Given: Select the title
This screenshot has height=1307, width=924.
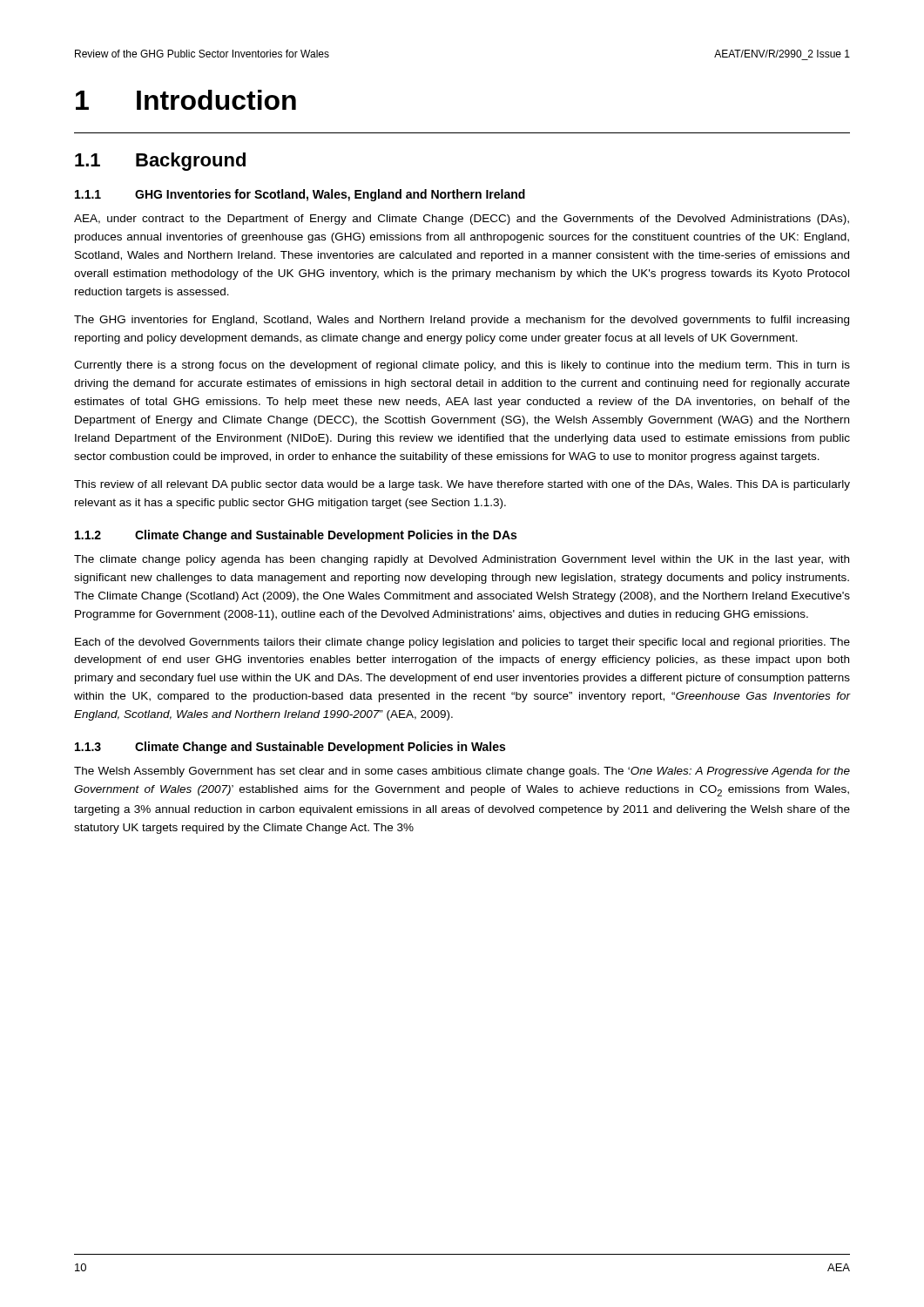Looking at the screenshot, I should pos(462,101).
